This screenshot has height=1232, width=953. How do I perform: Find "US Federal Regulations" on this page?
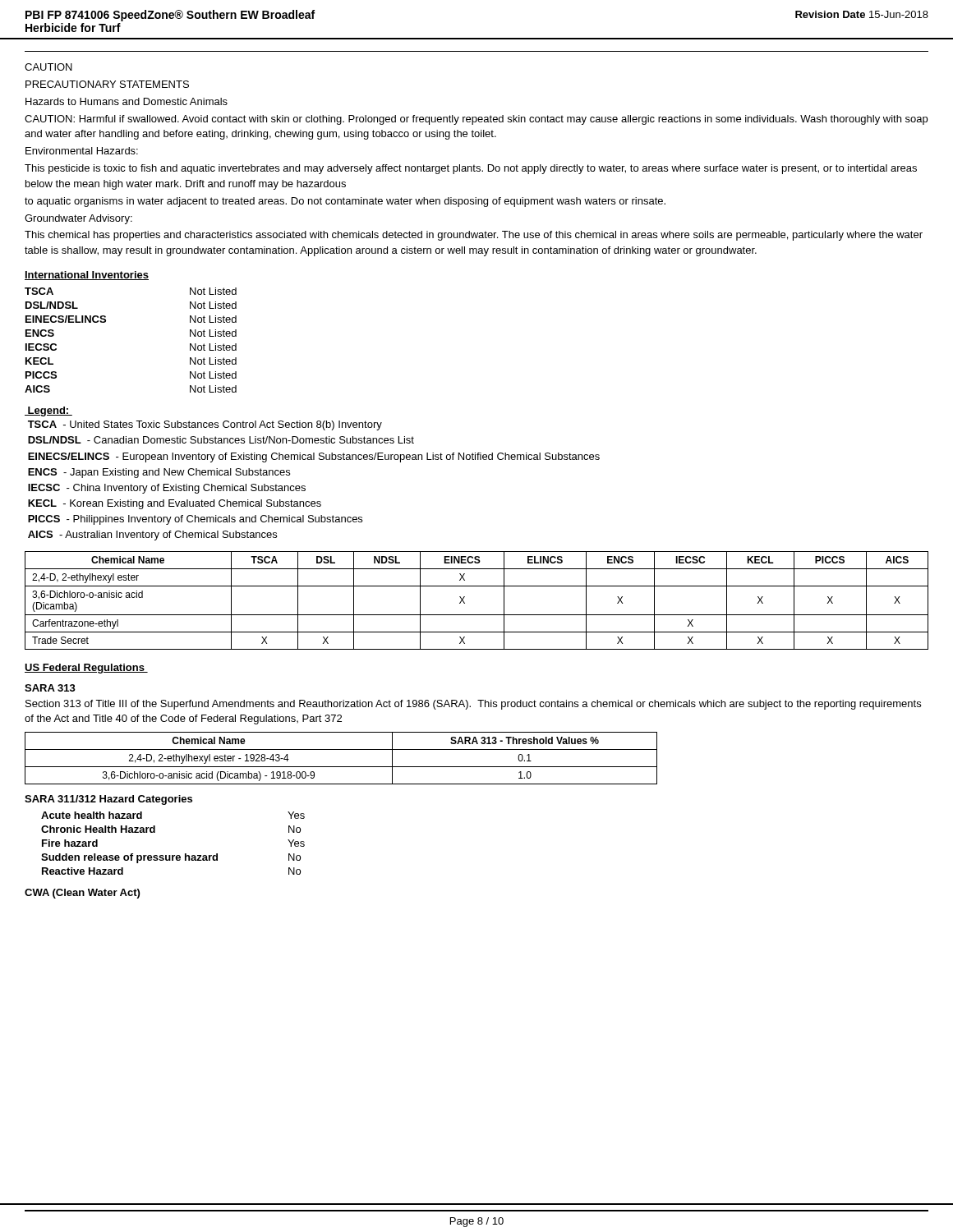tap(86, 667)
